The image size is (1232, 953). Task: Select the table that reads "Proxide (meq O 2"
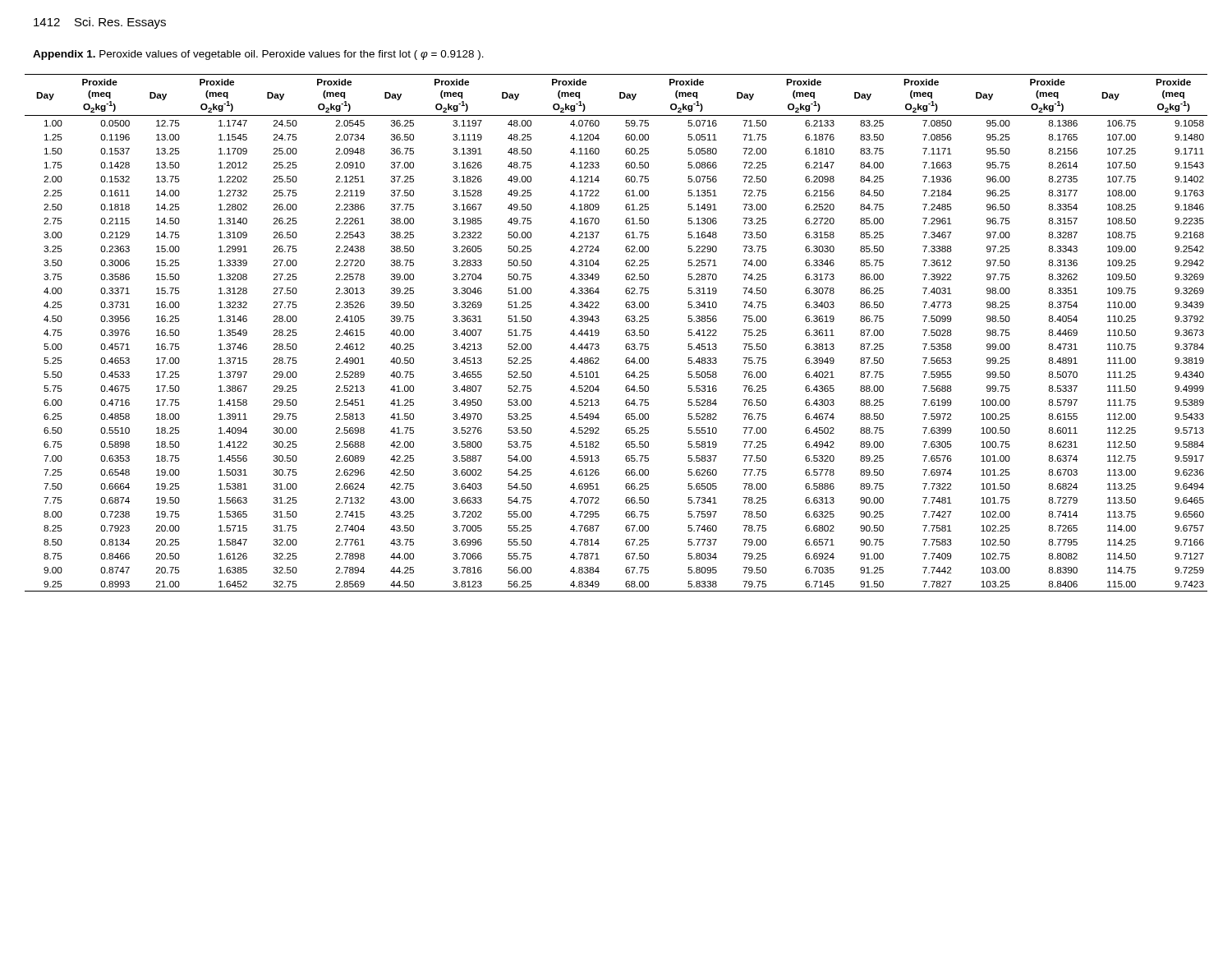coord(616,333)
